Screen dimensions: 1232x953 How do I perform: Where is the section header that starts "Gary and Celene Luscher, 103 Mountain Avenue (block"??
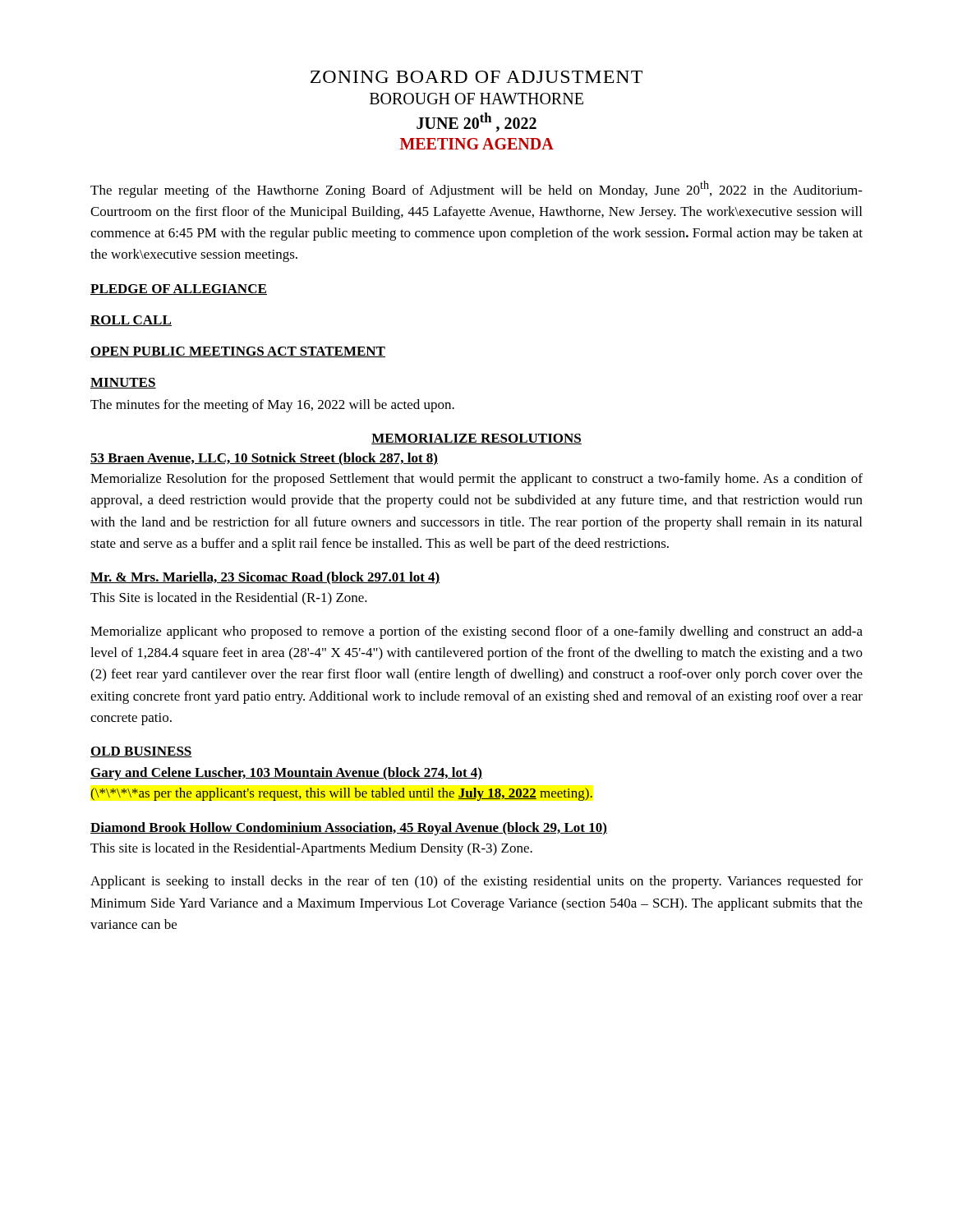coord(286,773)
